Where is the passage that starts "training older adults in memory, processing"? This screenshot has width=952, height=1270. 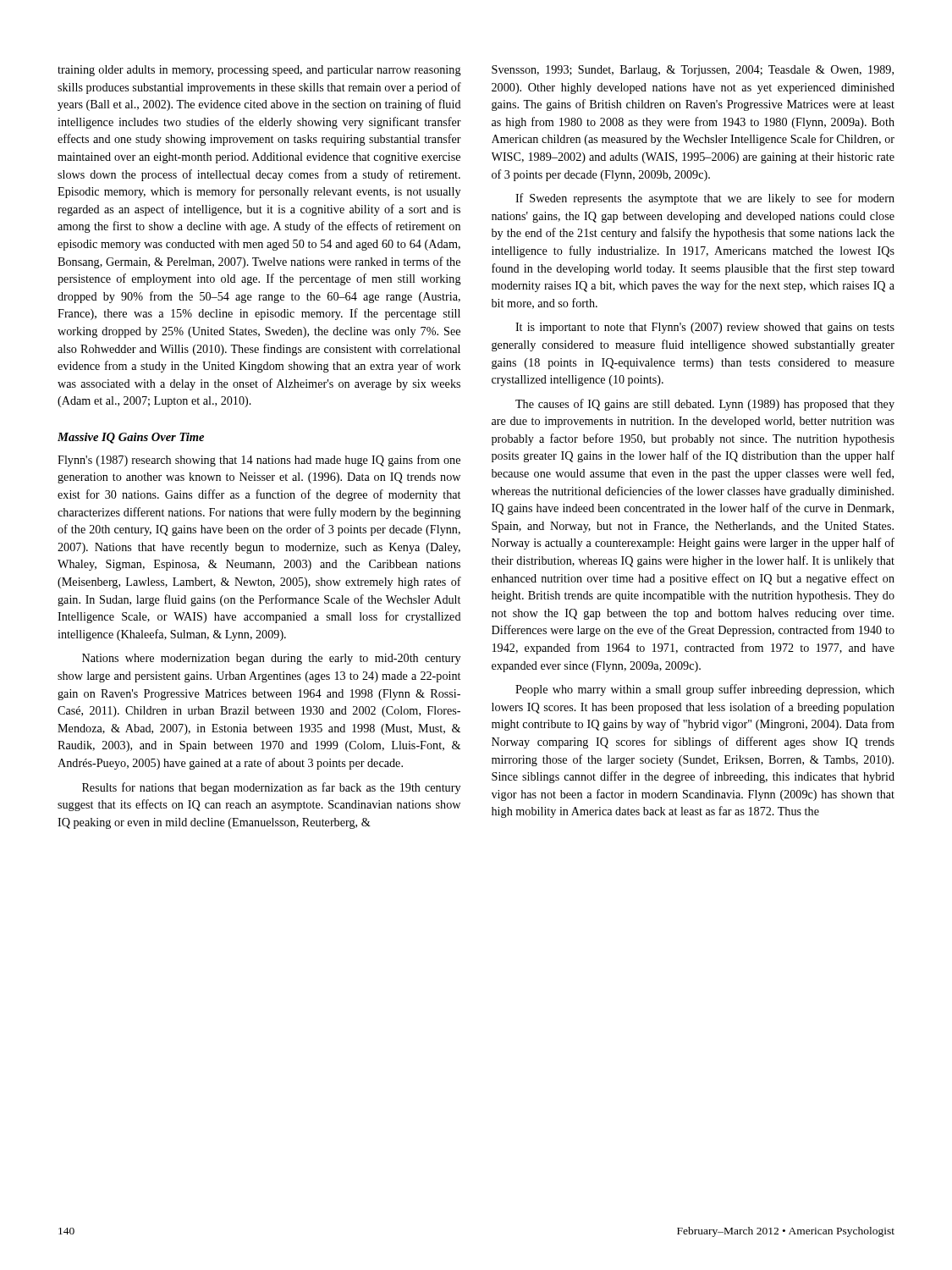(x=259, y=235)
